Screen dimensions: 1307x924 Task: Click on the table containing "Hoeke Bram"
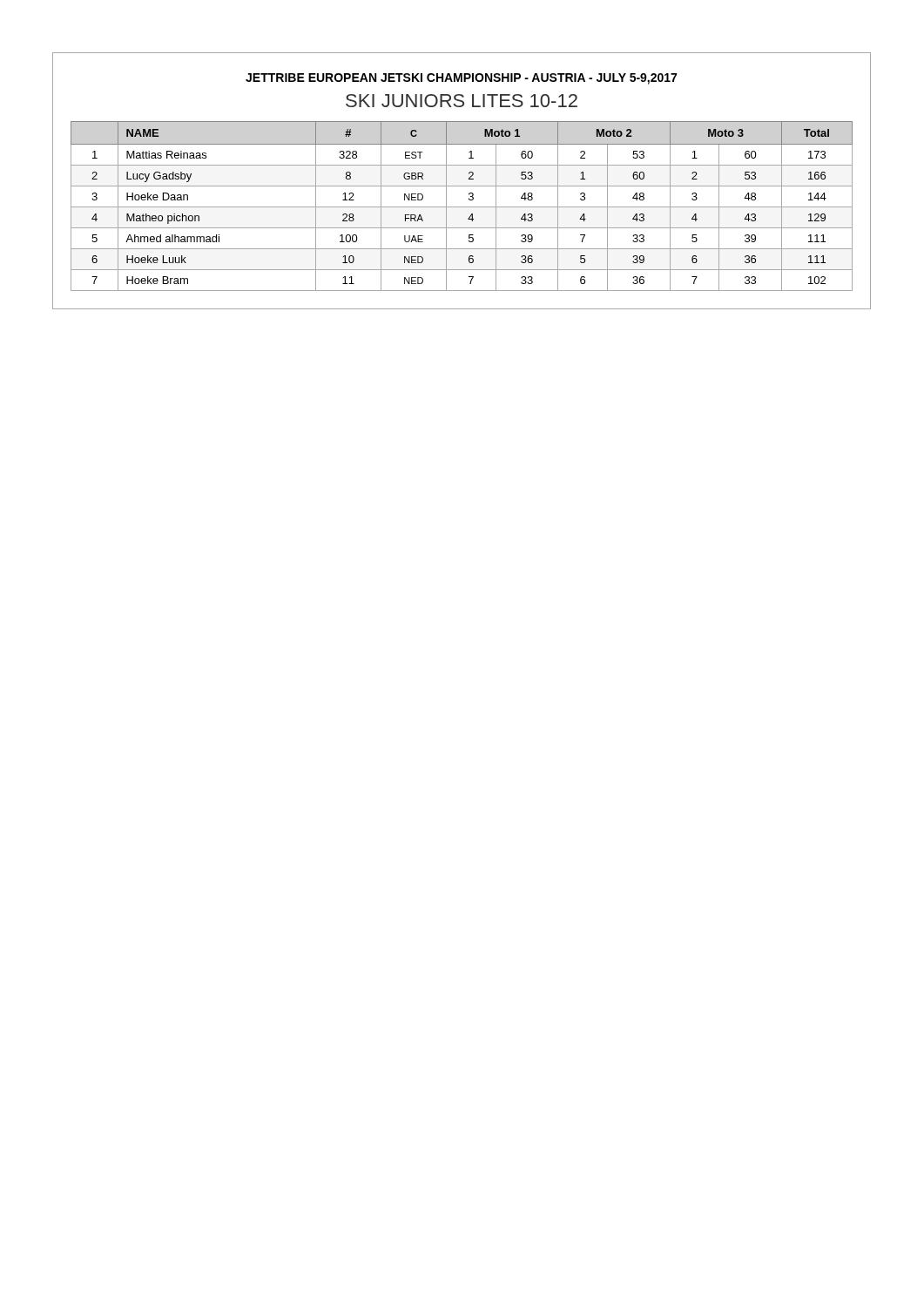462,206
